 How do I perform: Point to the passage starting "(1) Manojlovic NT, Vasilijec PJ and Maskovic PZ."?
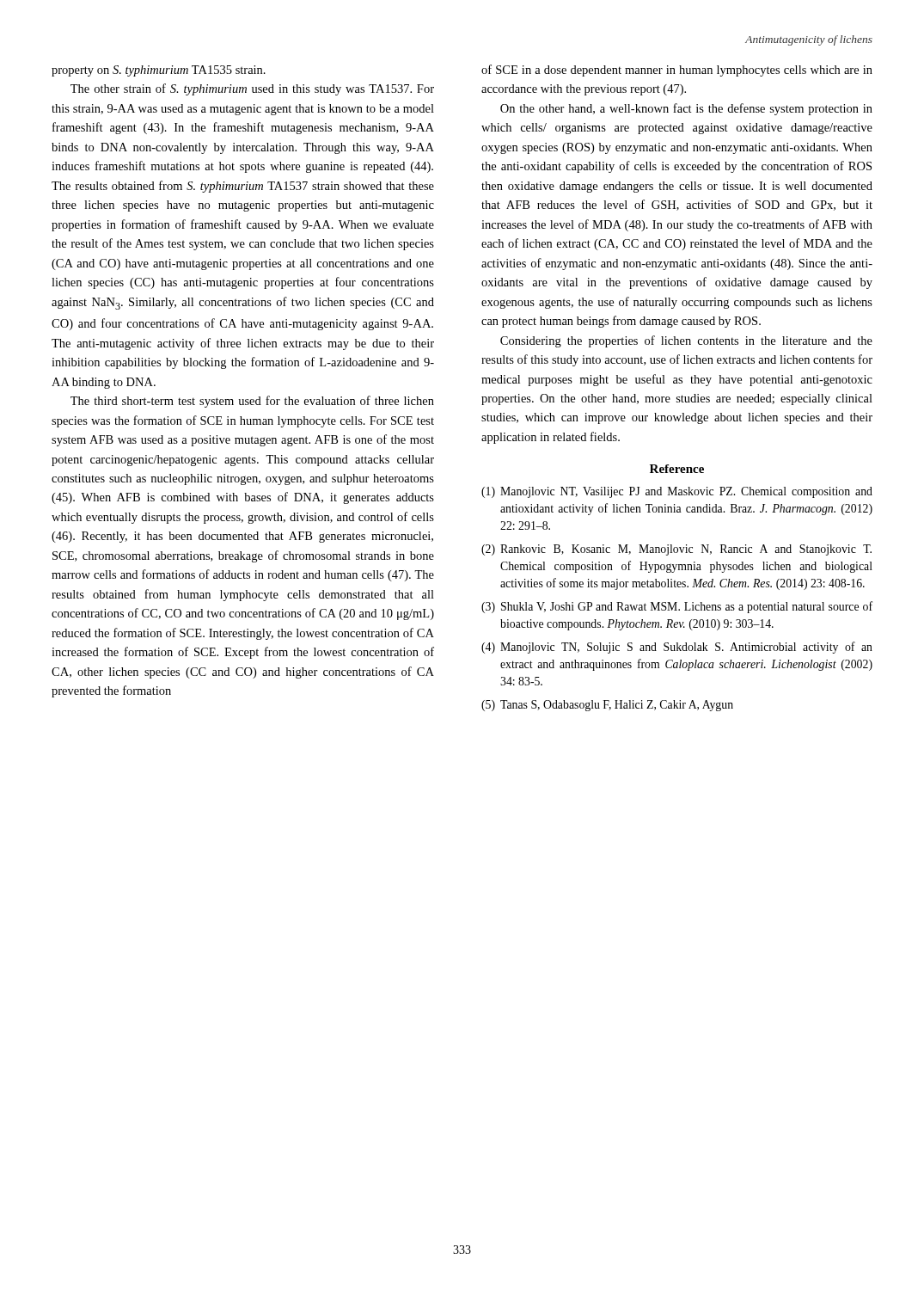click(677, 509)
